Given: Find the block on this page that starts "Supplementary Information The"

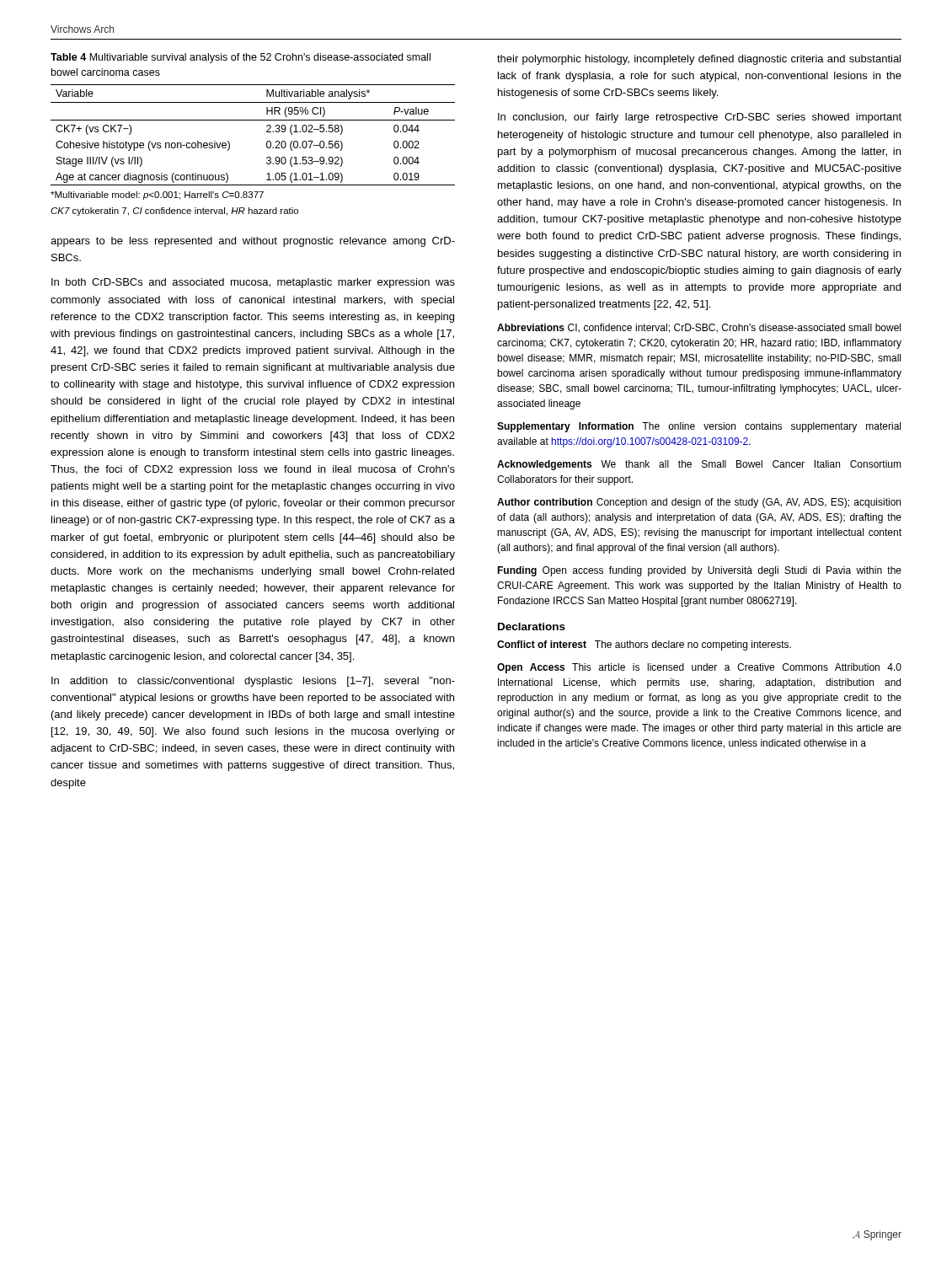Looking at the screenshot, I should pos(699,434).
